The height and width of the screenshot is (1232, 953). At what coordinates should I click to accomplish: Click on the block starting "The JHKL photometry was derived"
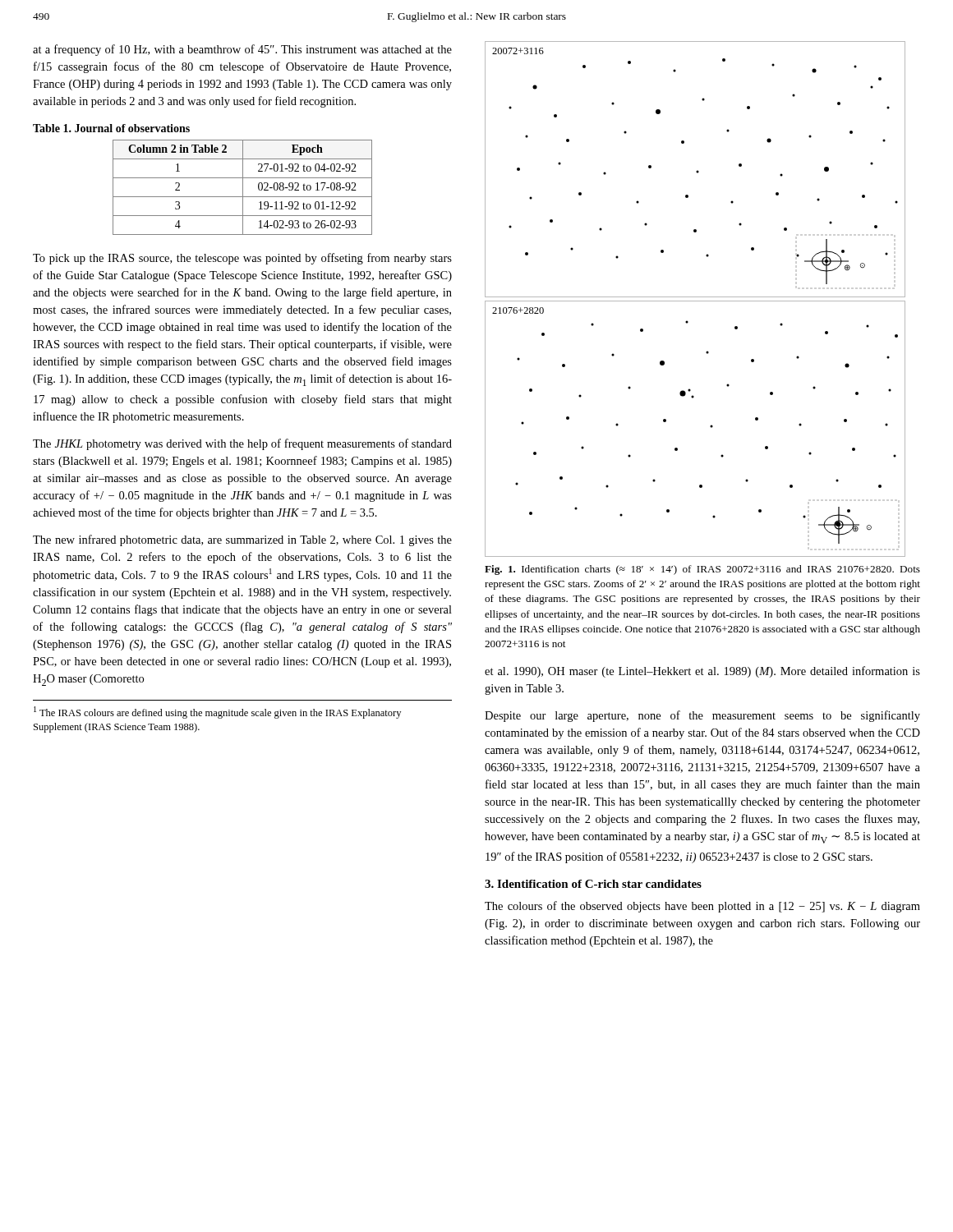[242, 478]
